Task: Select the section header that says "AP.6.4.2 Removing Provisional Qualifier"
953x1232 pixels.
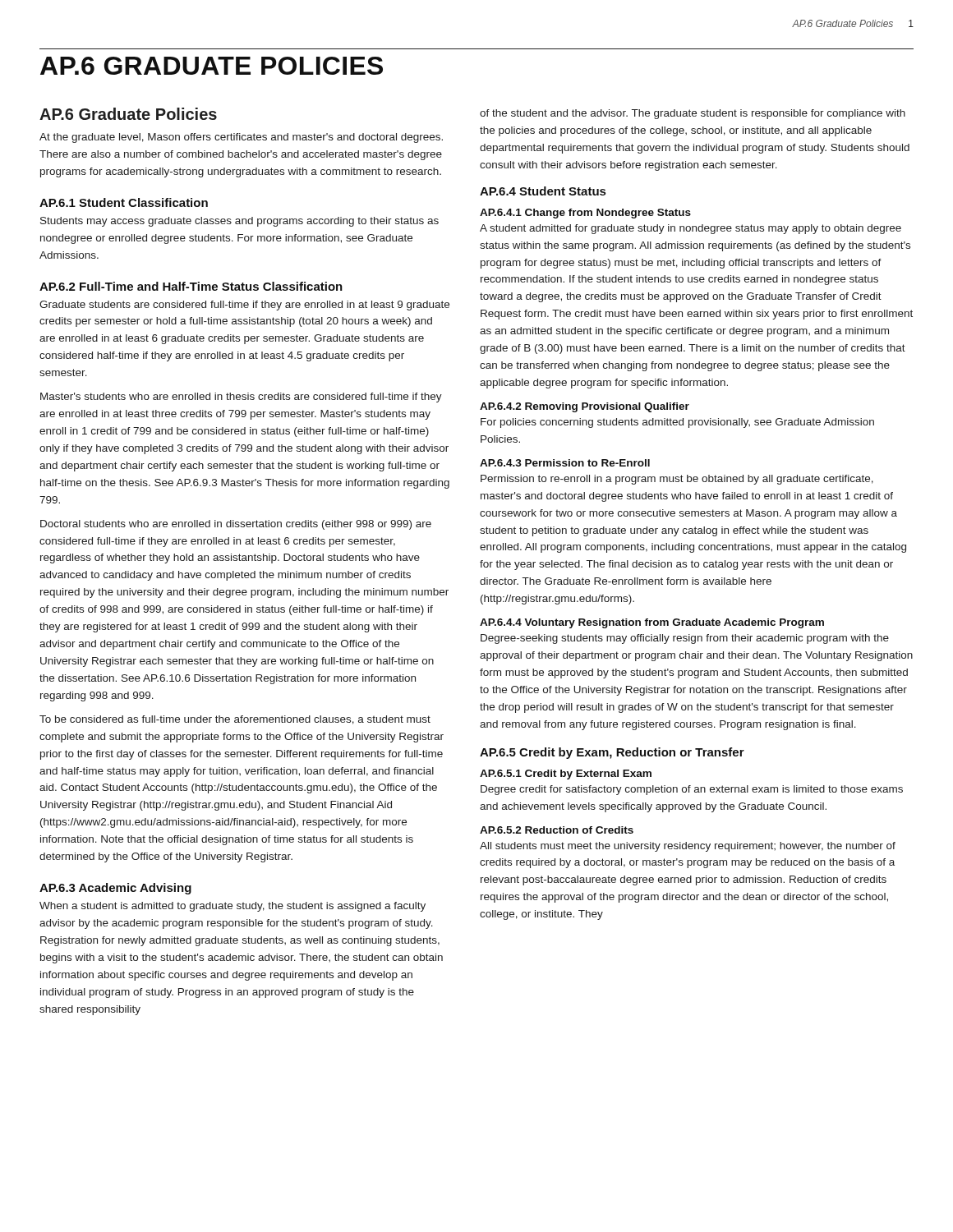Action: point(584,406)
